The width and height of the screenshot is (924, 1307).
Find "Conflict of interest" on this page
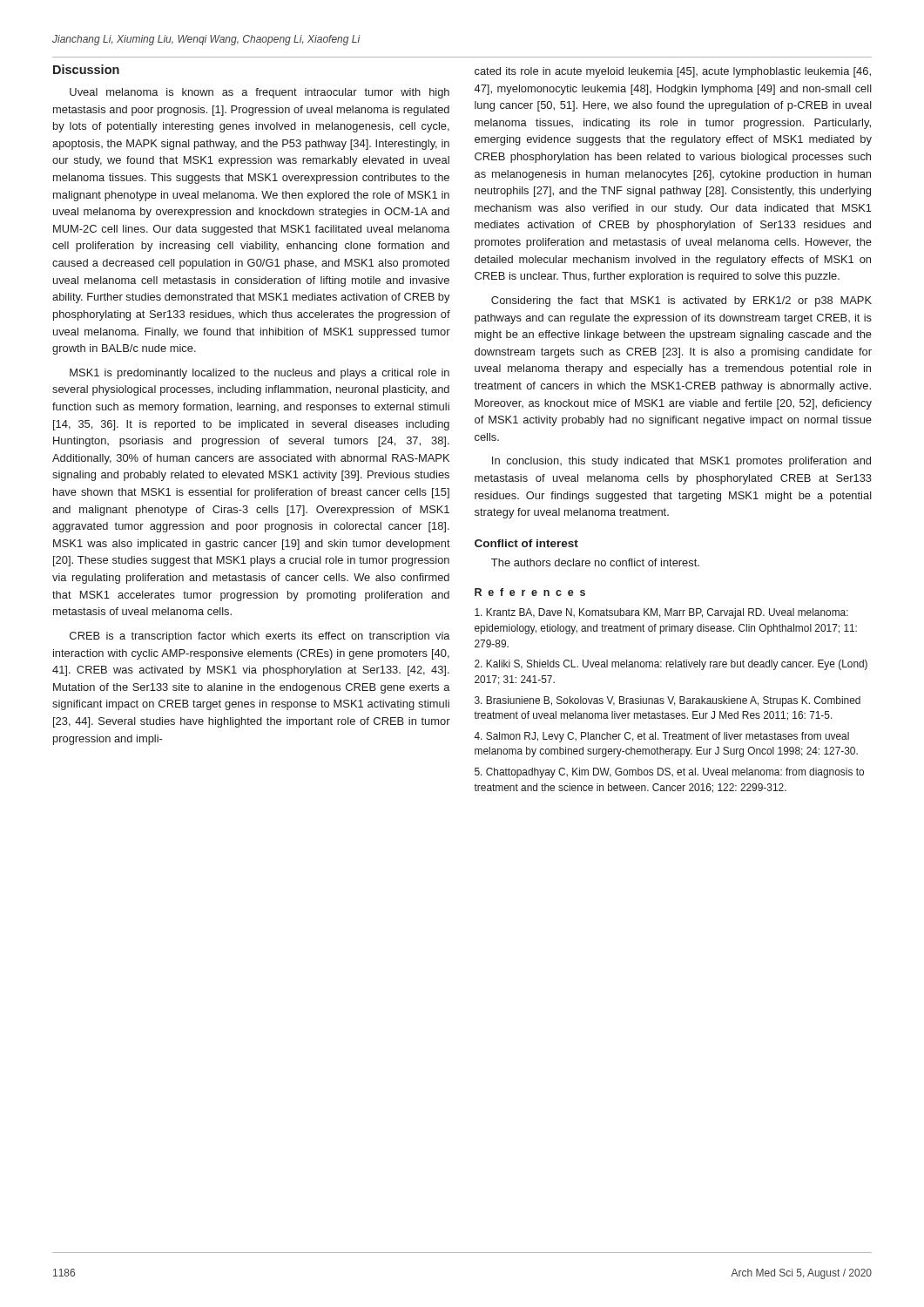point(526,543)
